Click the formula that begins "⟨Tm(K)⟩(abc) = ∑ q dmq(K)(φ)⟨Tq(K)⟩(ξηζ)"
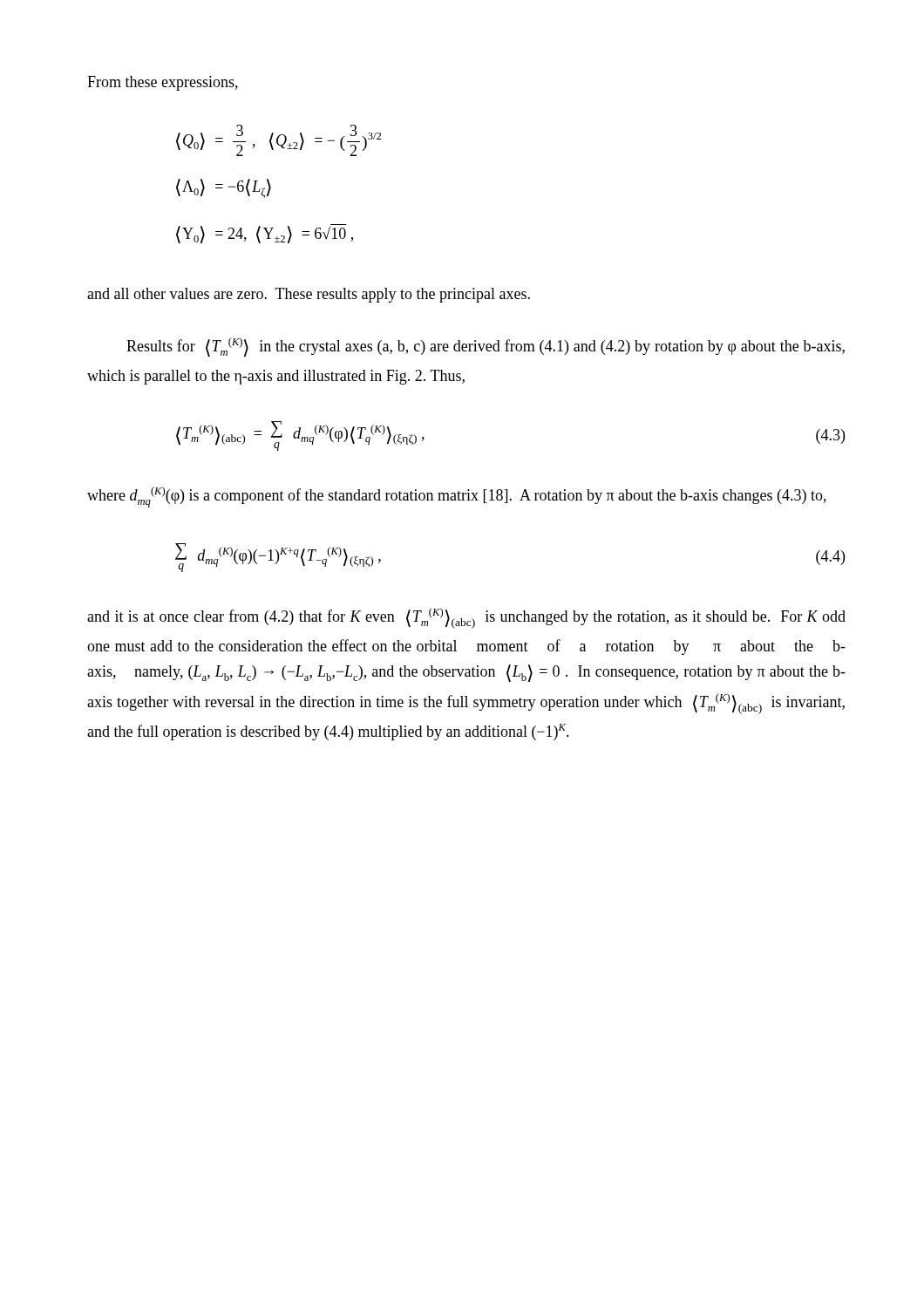Screen dimensions: 1308x924 (303, 437)
